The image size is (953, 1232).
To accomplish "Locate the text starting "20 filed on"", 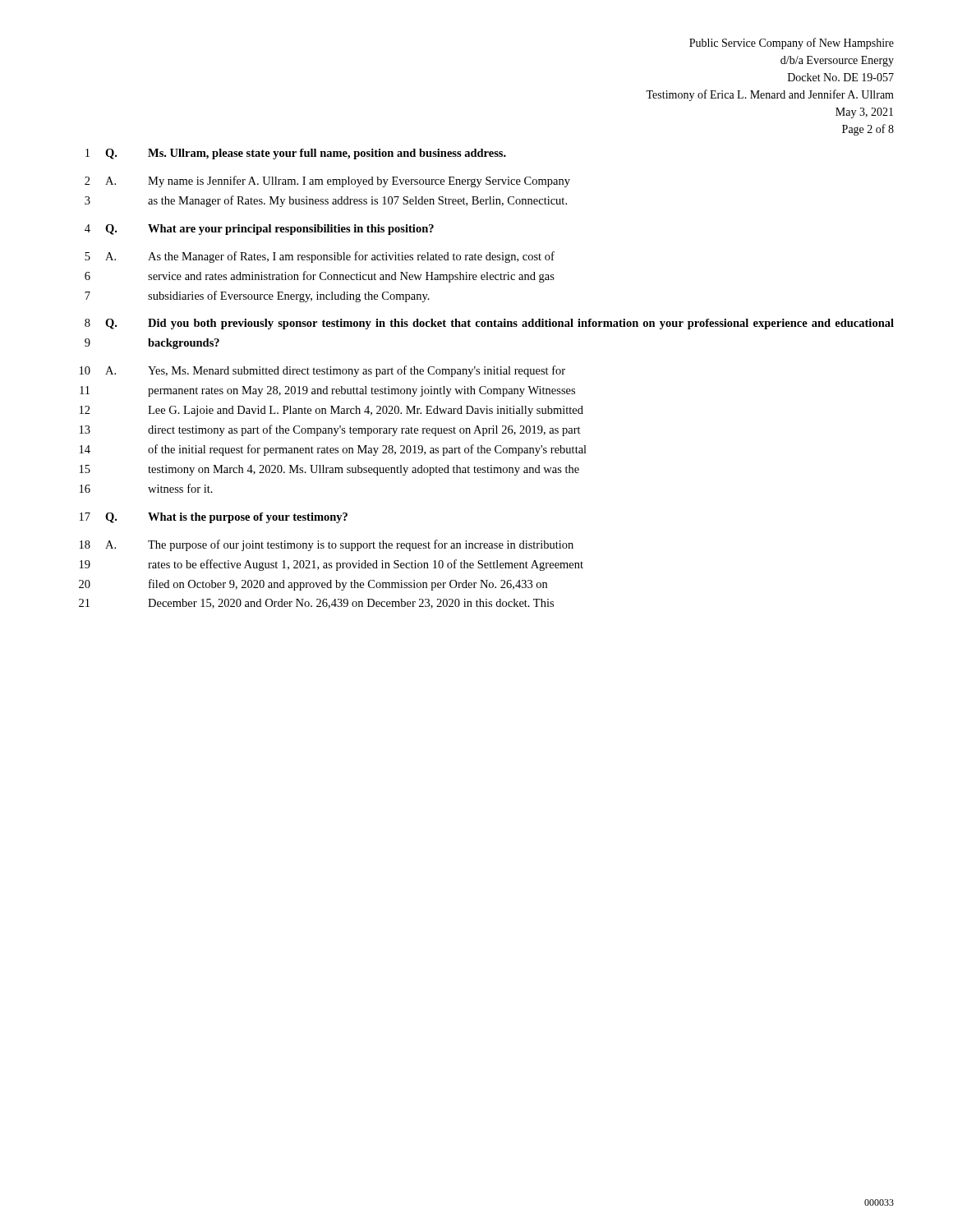I will [476, 584].
